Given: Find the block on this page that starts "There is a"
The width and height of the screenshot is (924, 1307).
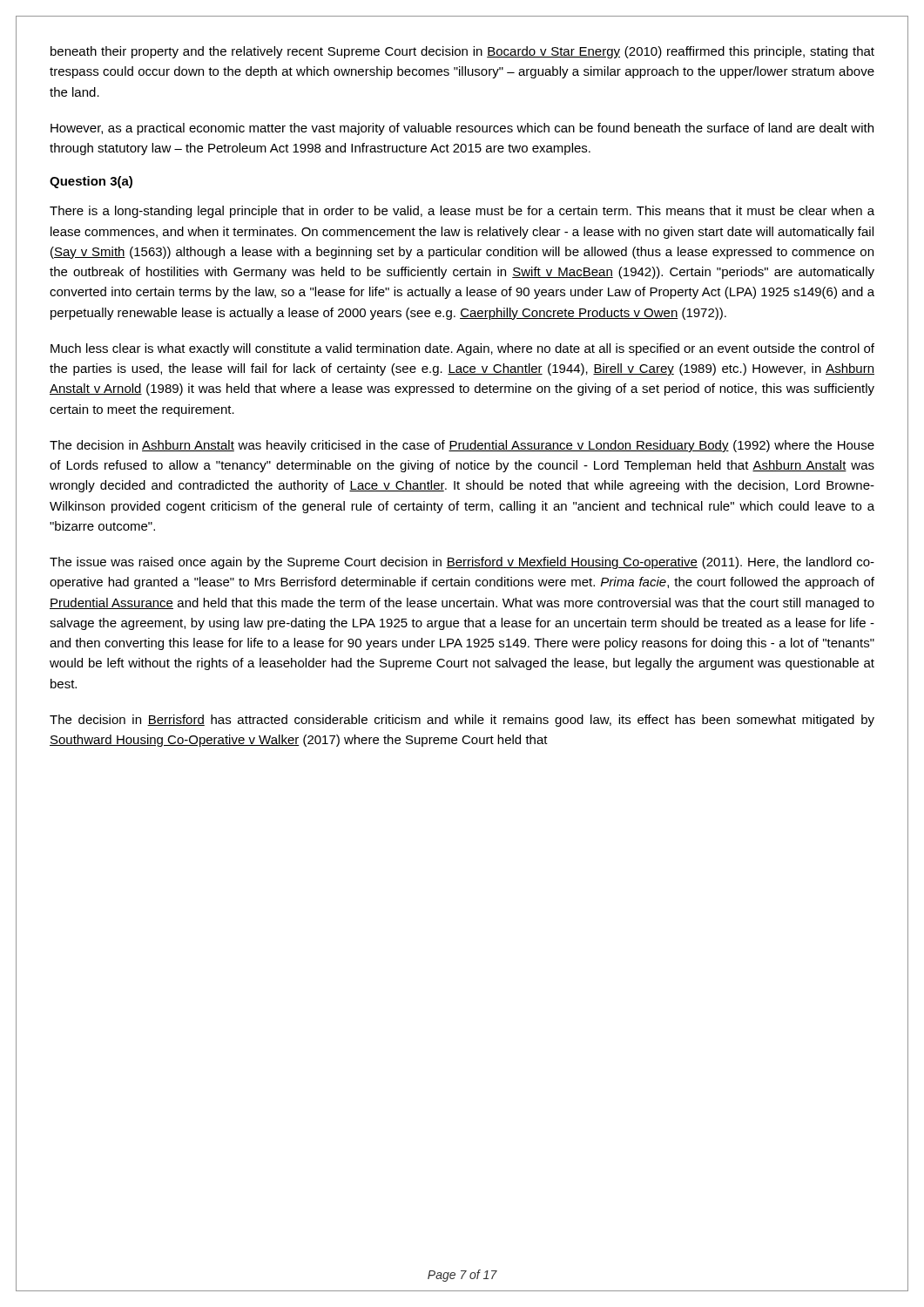Looking at the screenshot, I should click(x=462, y=261).
